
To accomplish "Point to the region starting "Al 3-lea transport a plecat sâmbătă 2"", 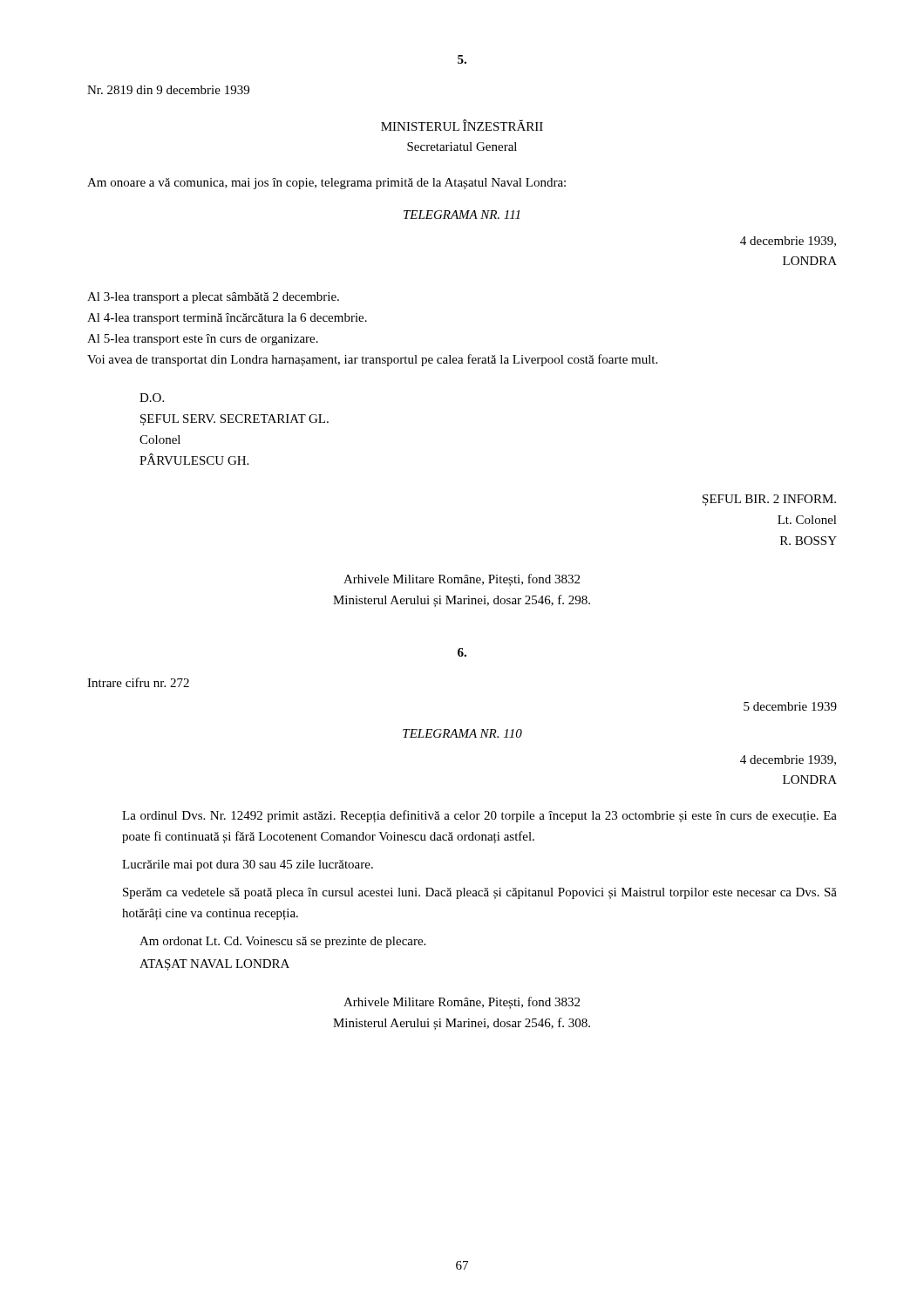I will (373, 328).
